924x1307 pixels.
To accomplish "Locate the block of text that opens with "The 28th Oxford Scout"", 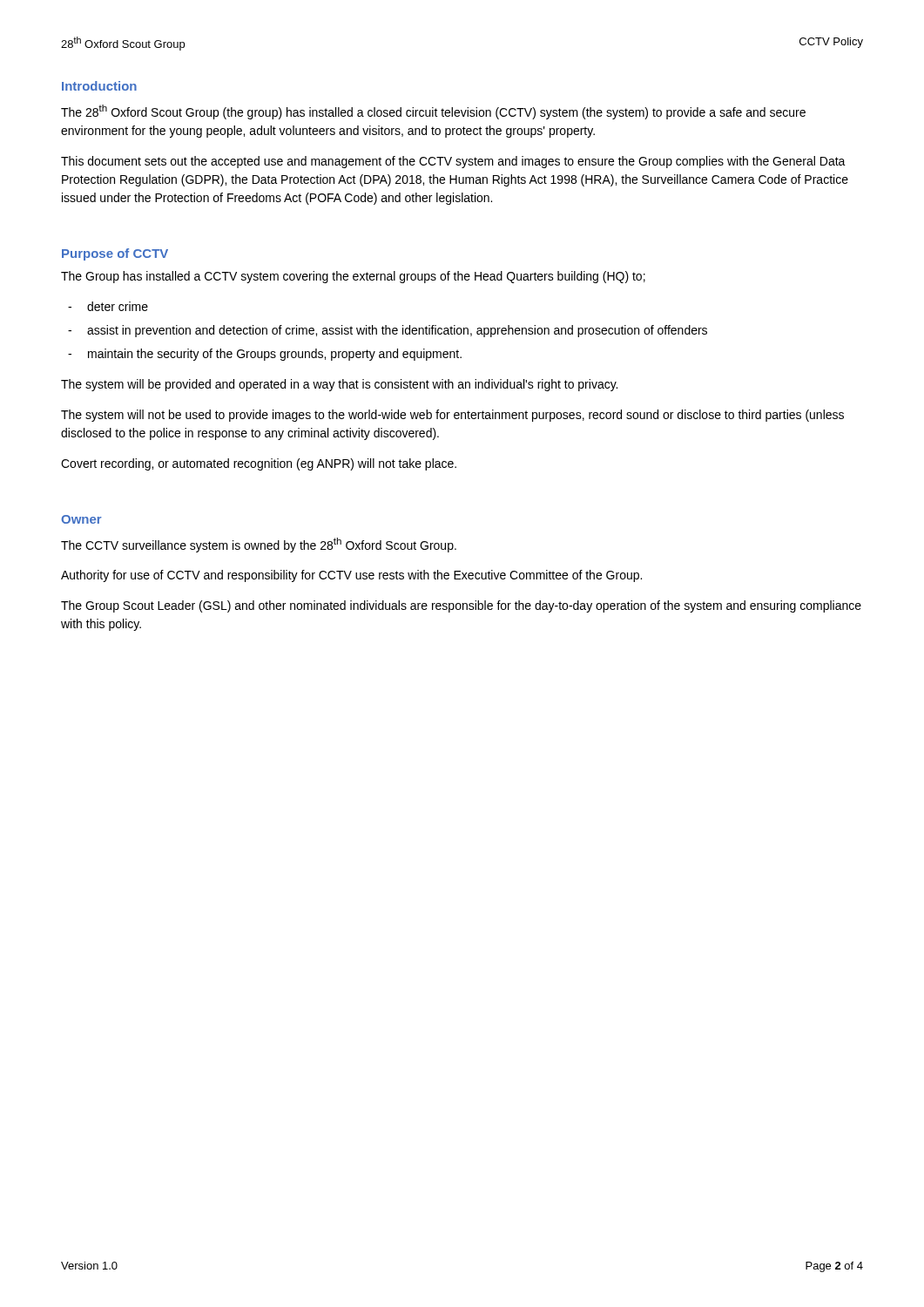I will tap(433, 120).
